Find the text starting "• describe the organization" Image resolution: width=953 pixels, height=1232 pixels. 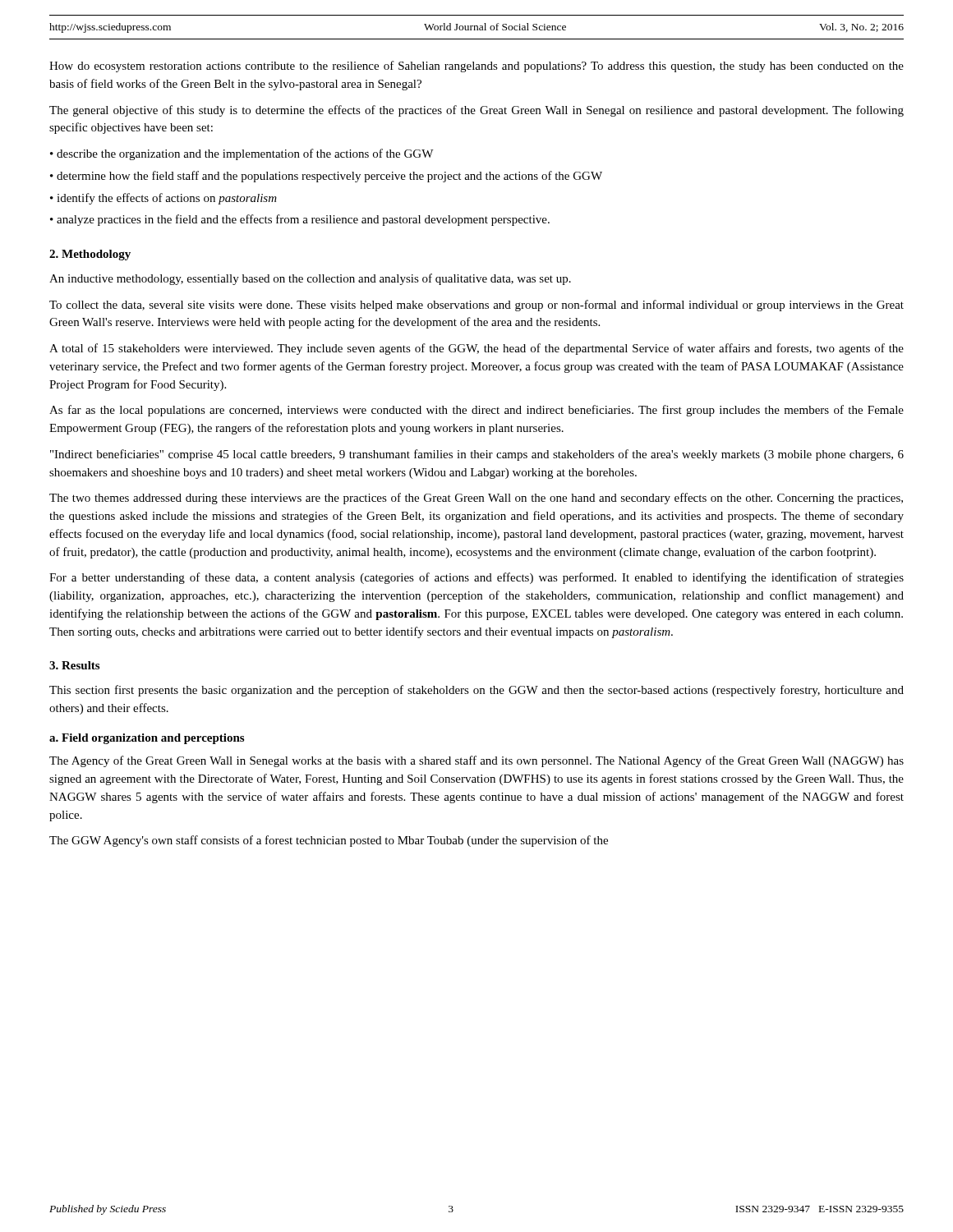click(241, 154)
